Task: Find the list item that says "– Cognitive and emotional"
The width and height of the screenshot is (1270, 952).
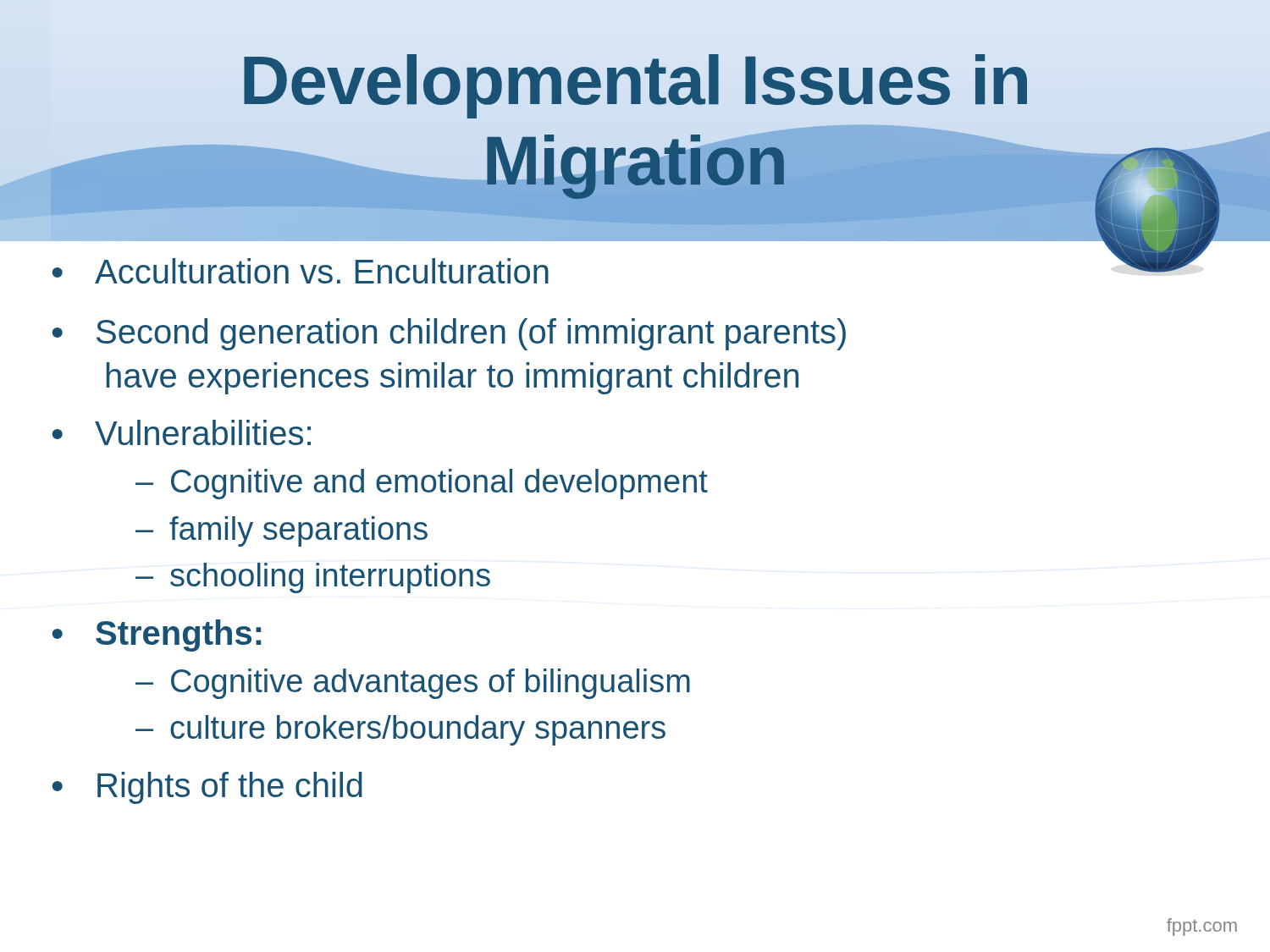Action: [x=422, y=482]
